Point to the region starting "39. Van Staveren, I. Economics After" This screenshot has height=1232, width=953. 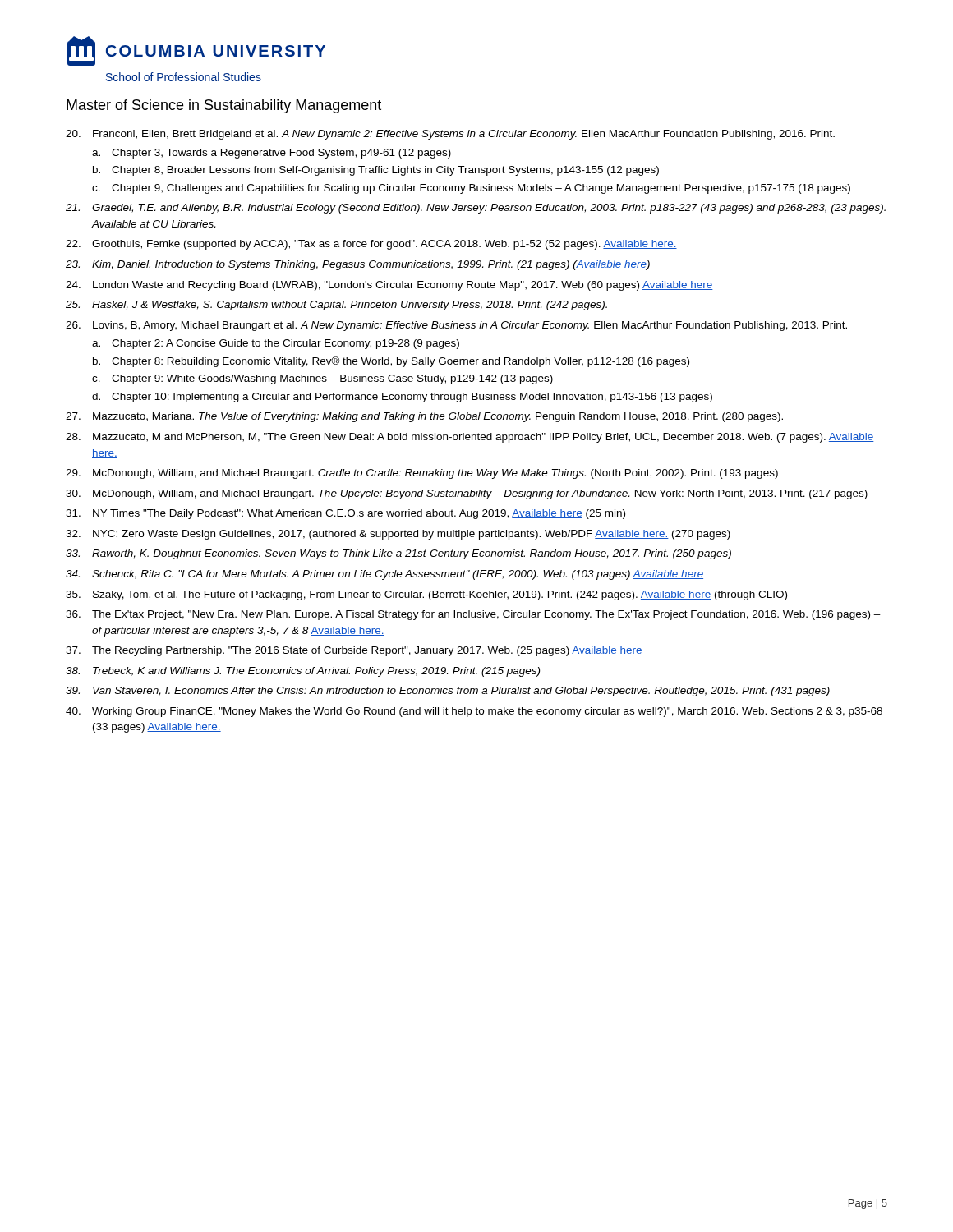point(461,691)
